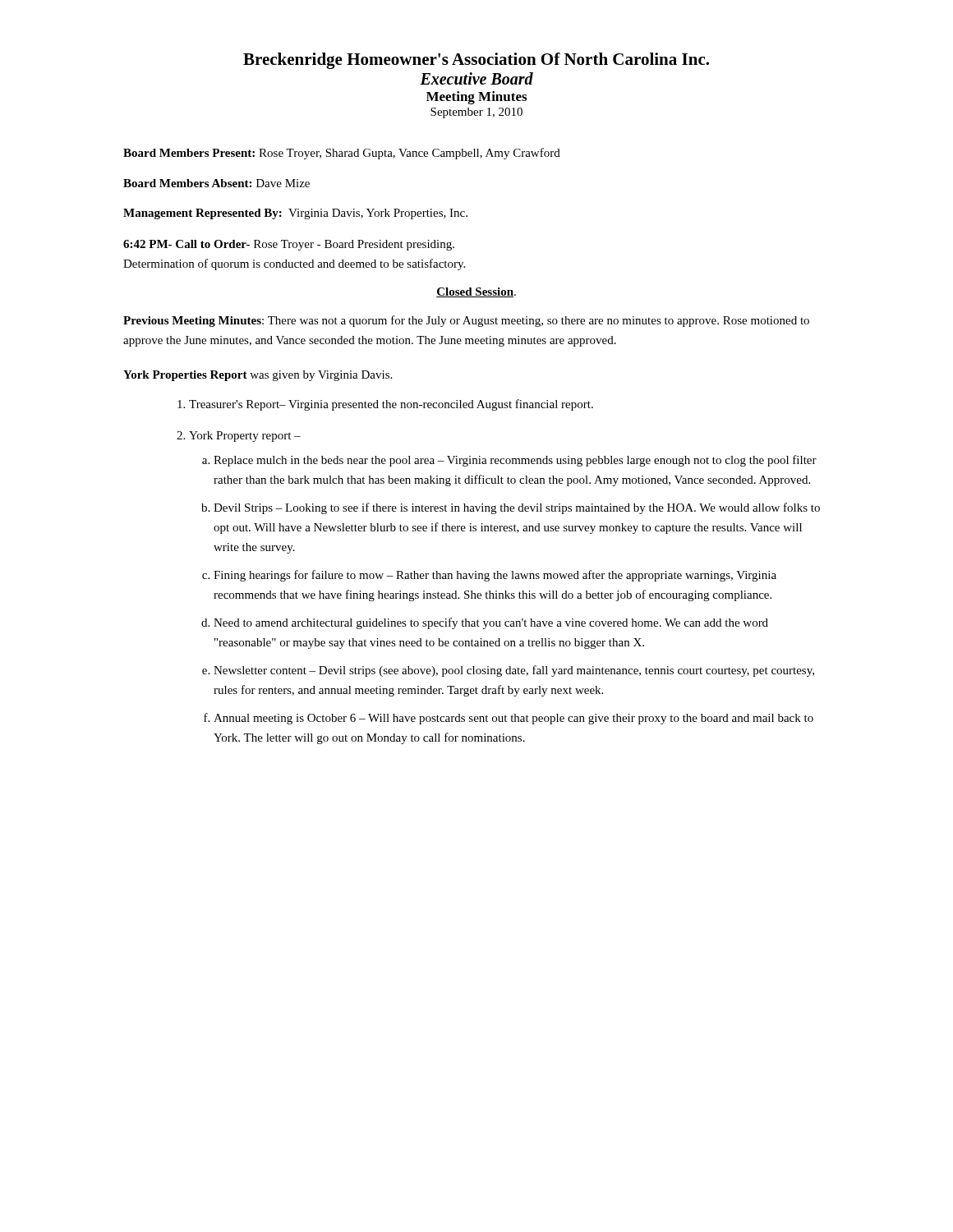Viewport: 953px width, 1232px height.
Task: Locate the passage starting "Fining hearings for failure to mow –"
Action: [495, 584]
